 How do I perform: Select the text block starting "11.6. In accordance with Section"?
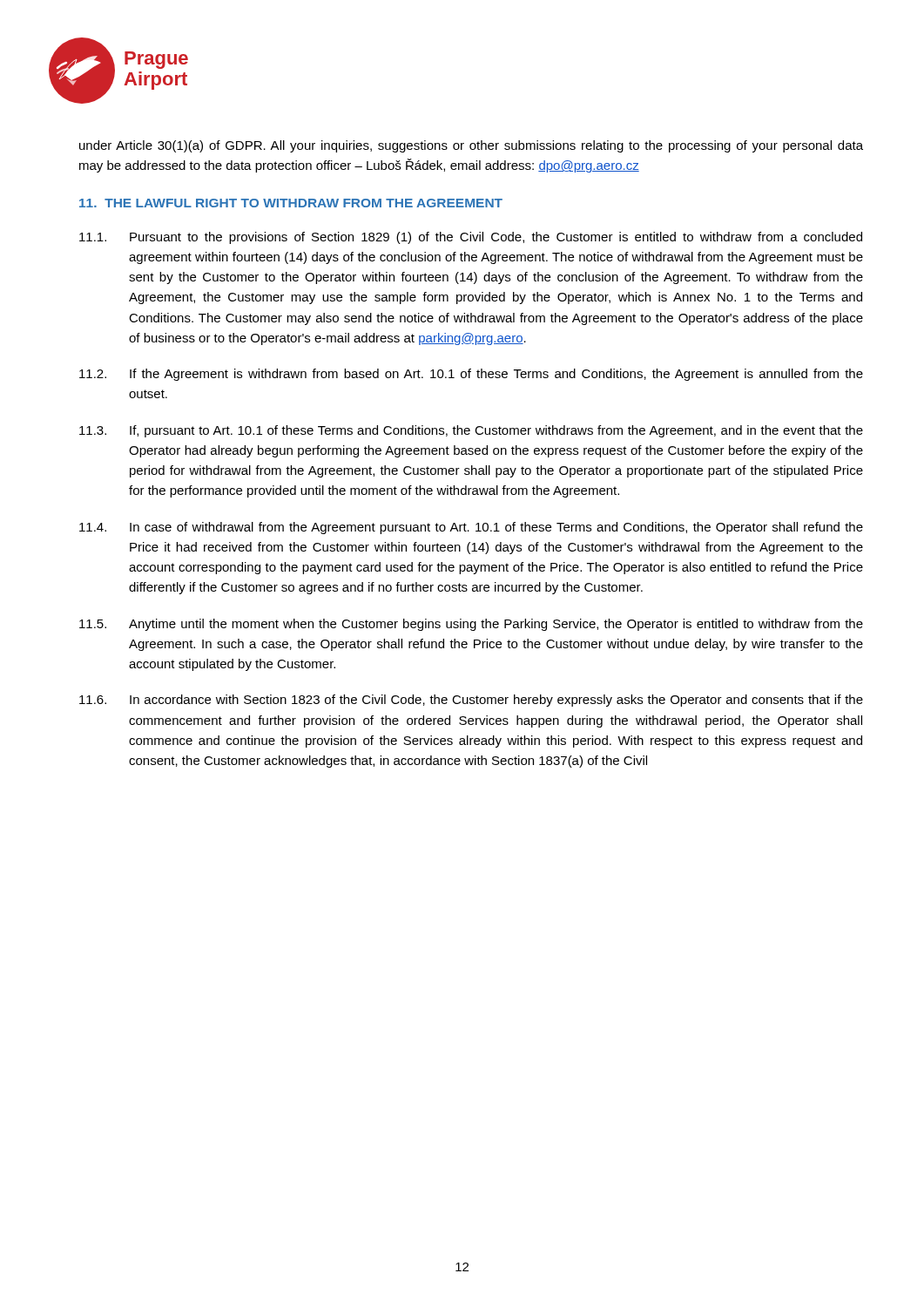pyautogui.click(x=471, y=730)
